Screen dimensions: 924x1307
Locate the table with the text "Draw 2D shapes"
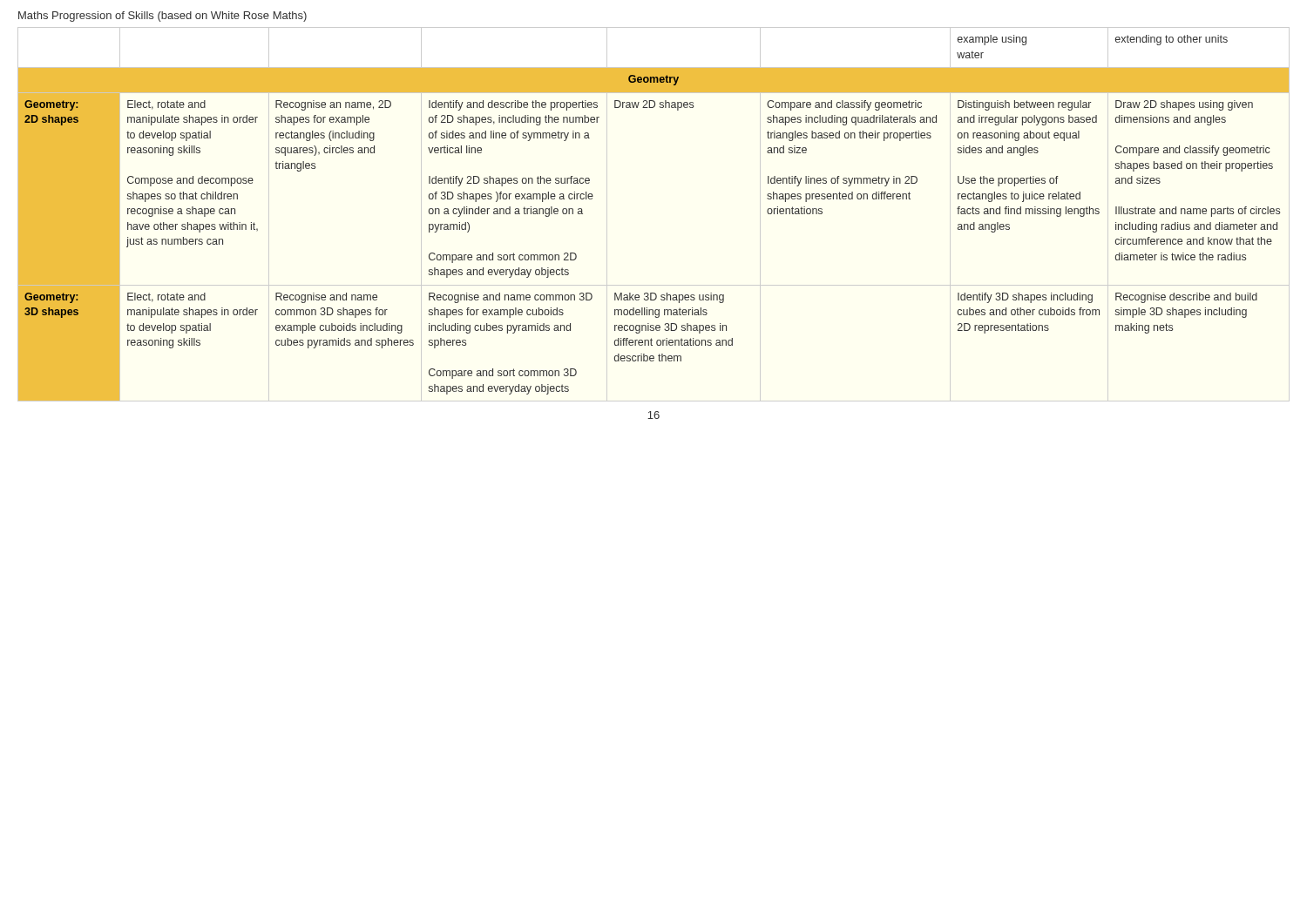click(654, 214)
